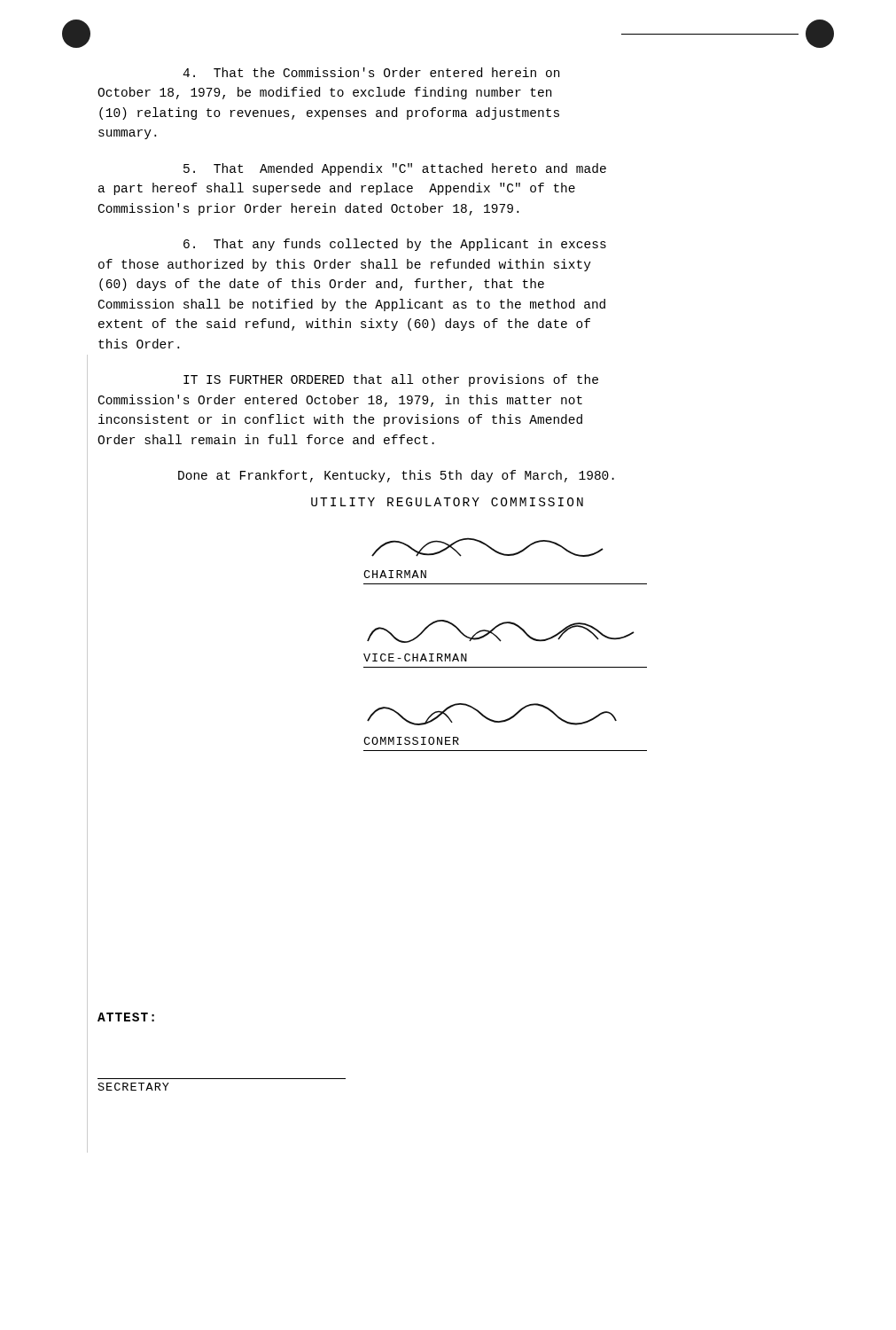
Task: Locate the passage starting "That Amended Appendix"
Action: tap(352, 189)
